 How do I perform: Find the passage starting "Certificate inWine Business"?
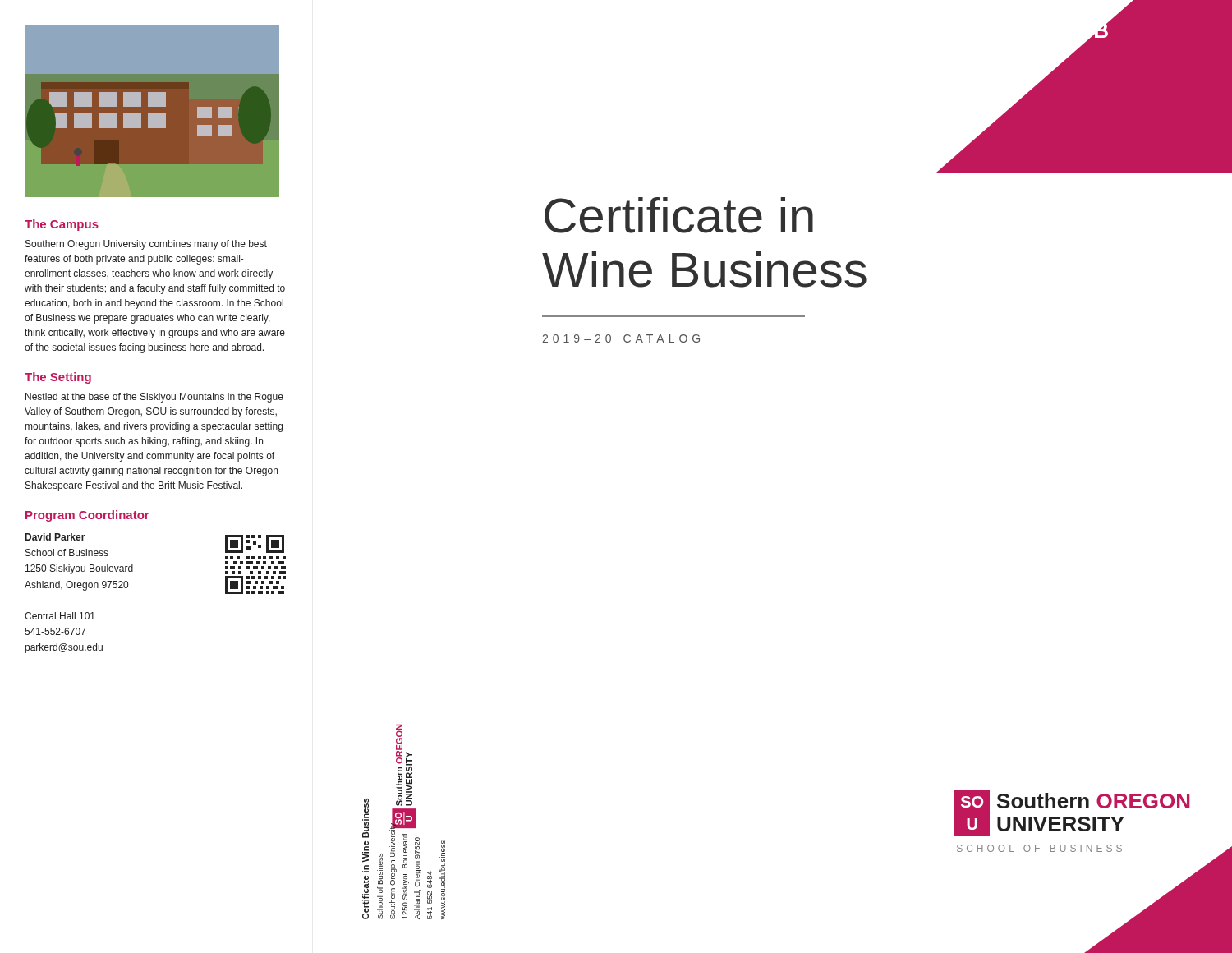pos(705,243)
